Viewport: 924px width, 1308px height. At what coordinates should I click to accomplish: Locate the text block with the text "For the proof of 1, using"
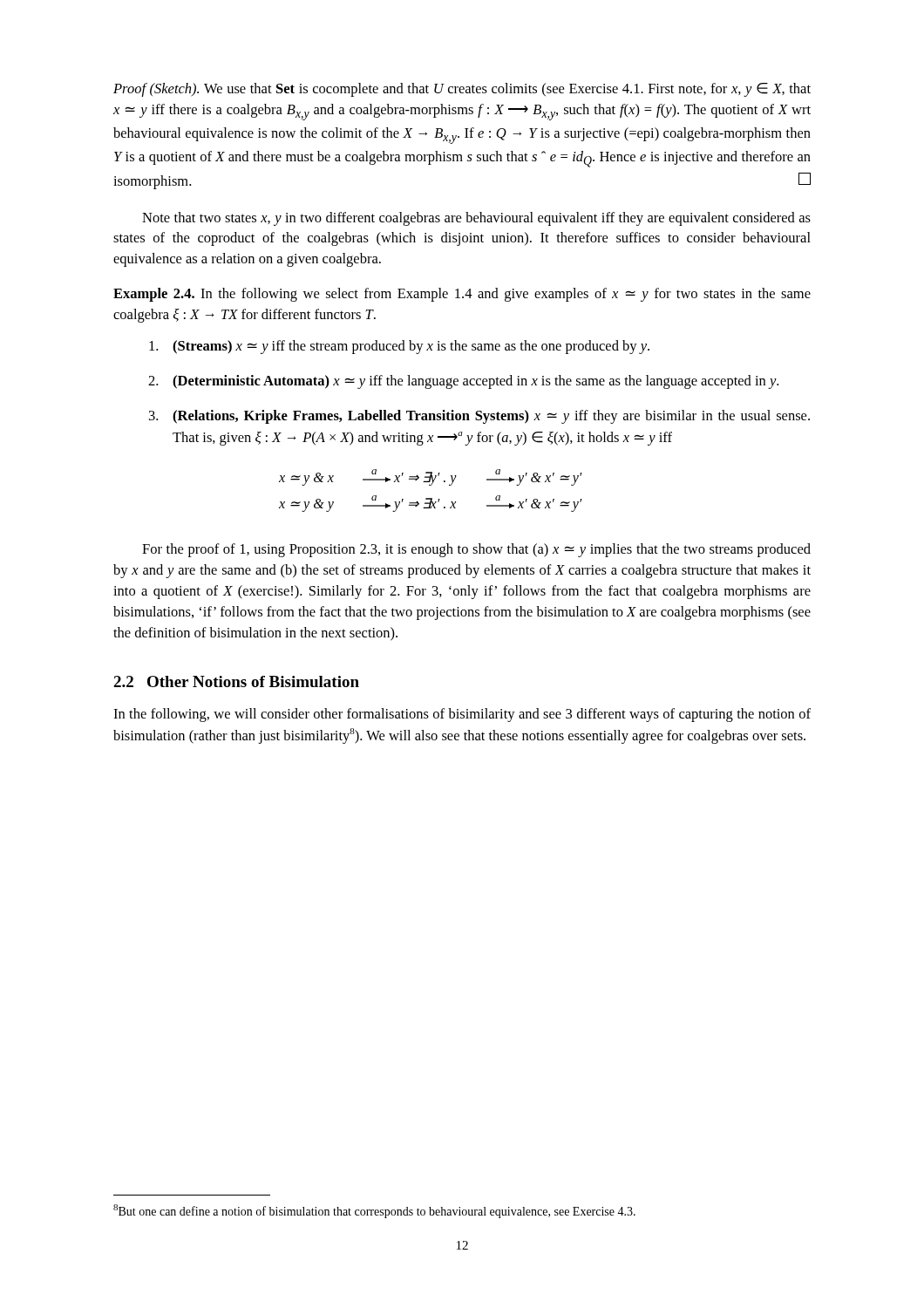[462, 591]
